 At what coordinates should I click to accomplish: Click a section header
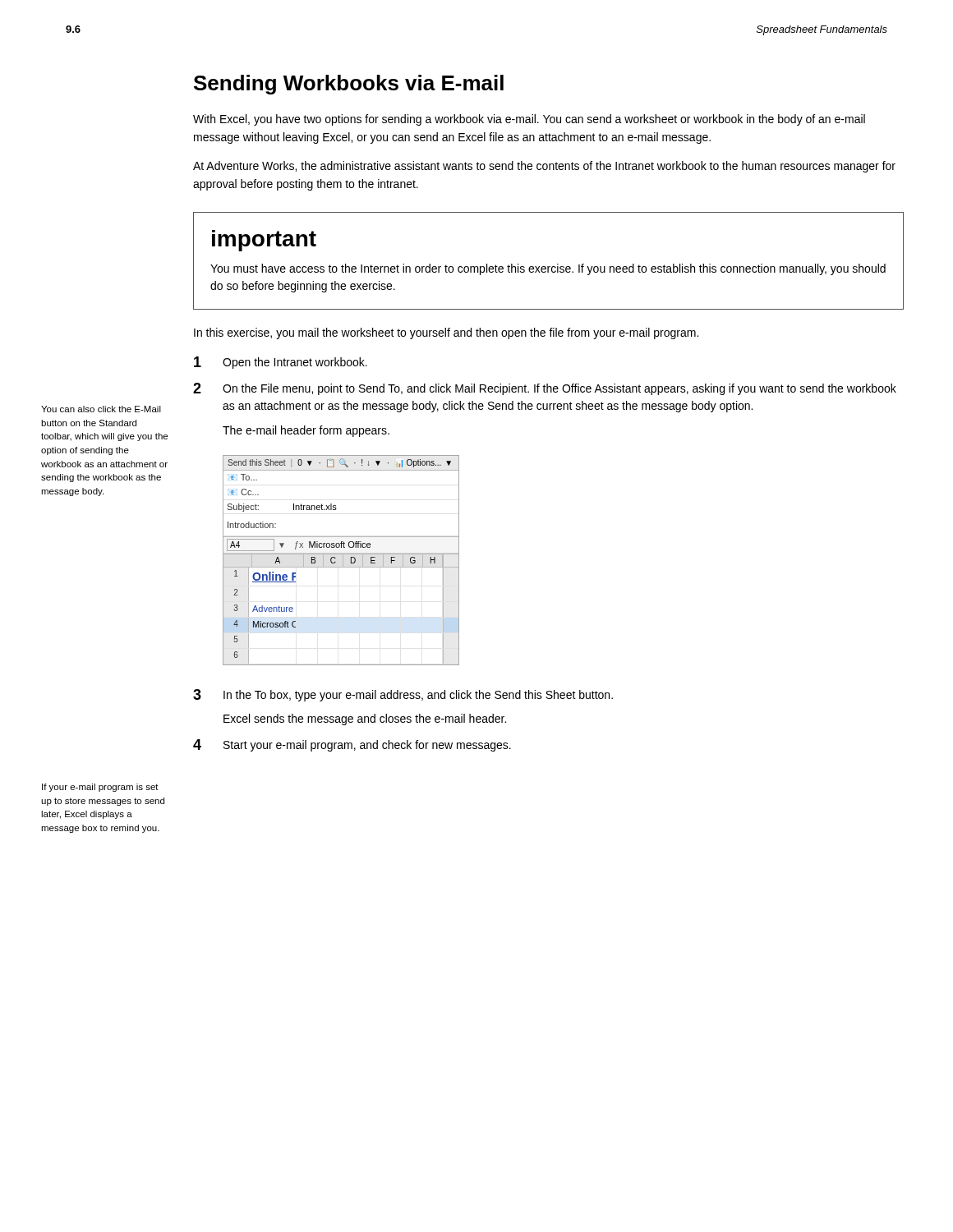548,261
